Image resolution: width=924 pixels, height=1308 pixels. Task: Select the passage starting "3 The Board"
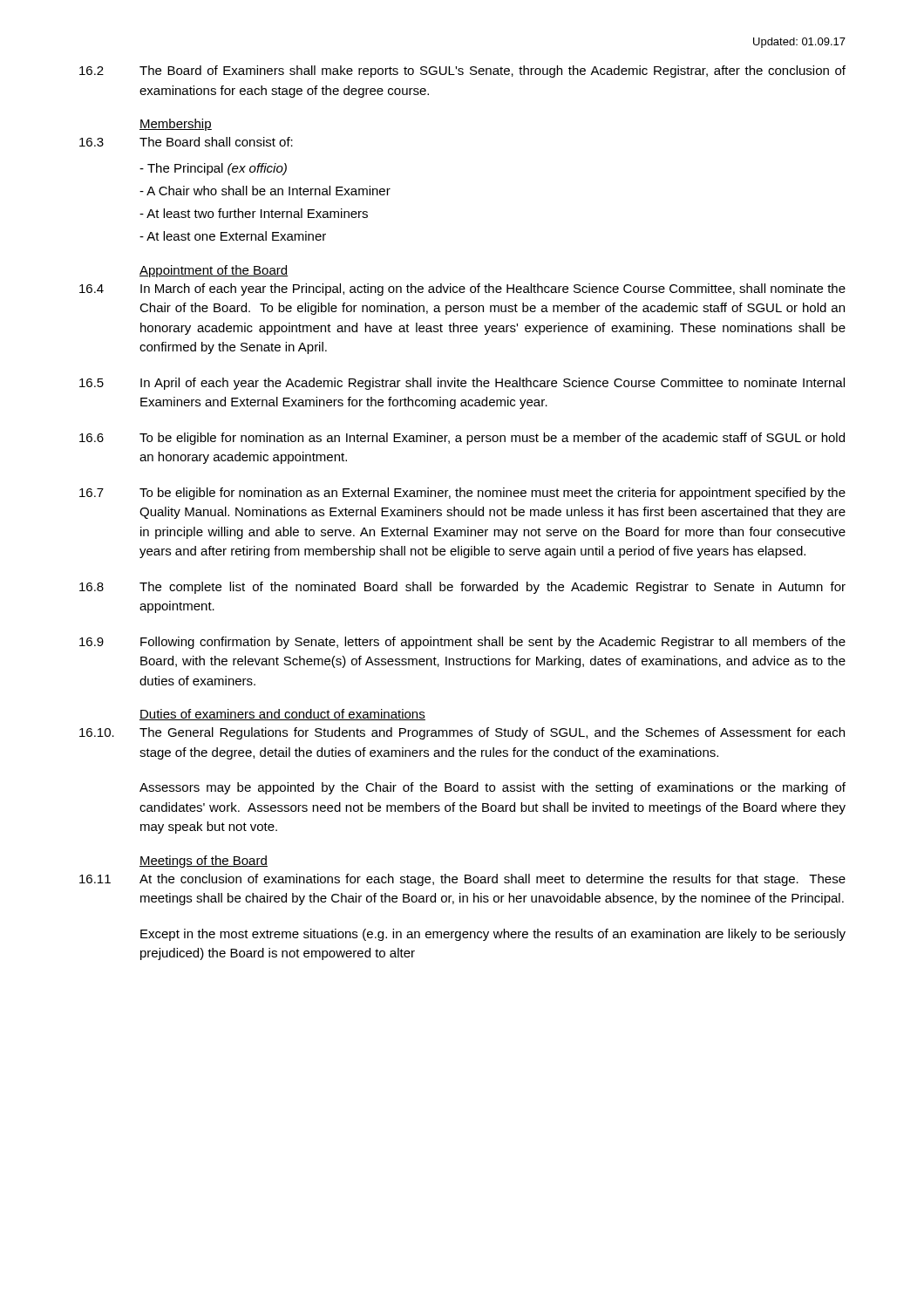point(186,142)
